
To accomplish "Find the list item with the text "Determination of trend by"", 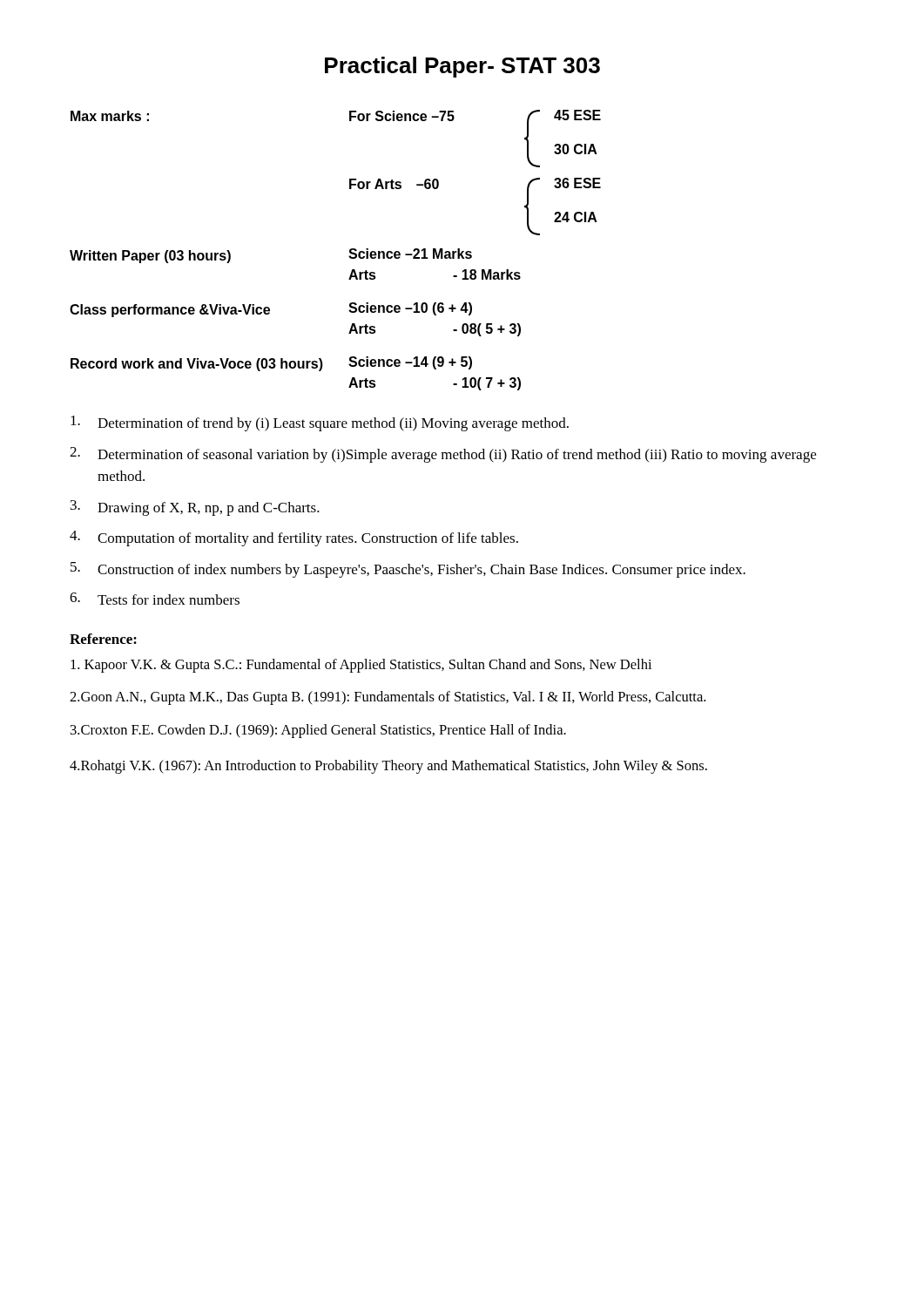I will pyautogui.click(x=320, y=423).
